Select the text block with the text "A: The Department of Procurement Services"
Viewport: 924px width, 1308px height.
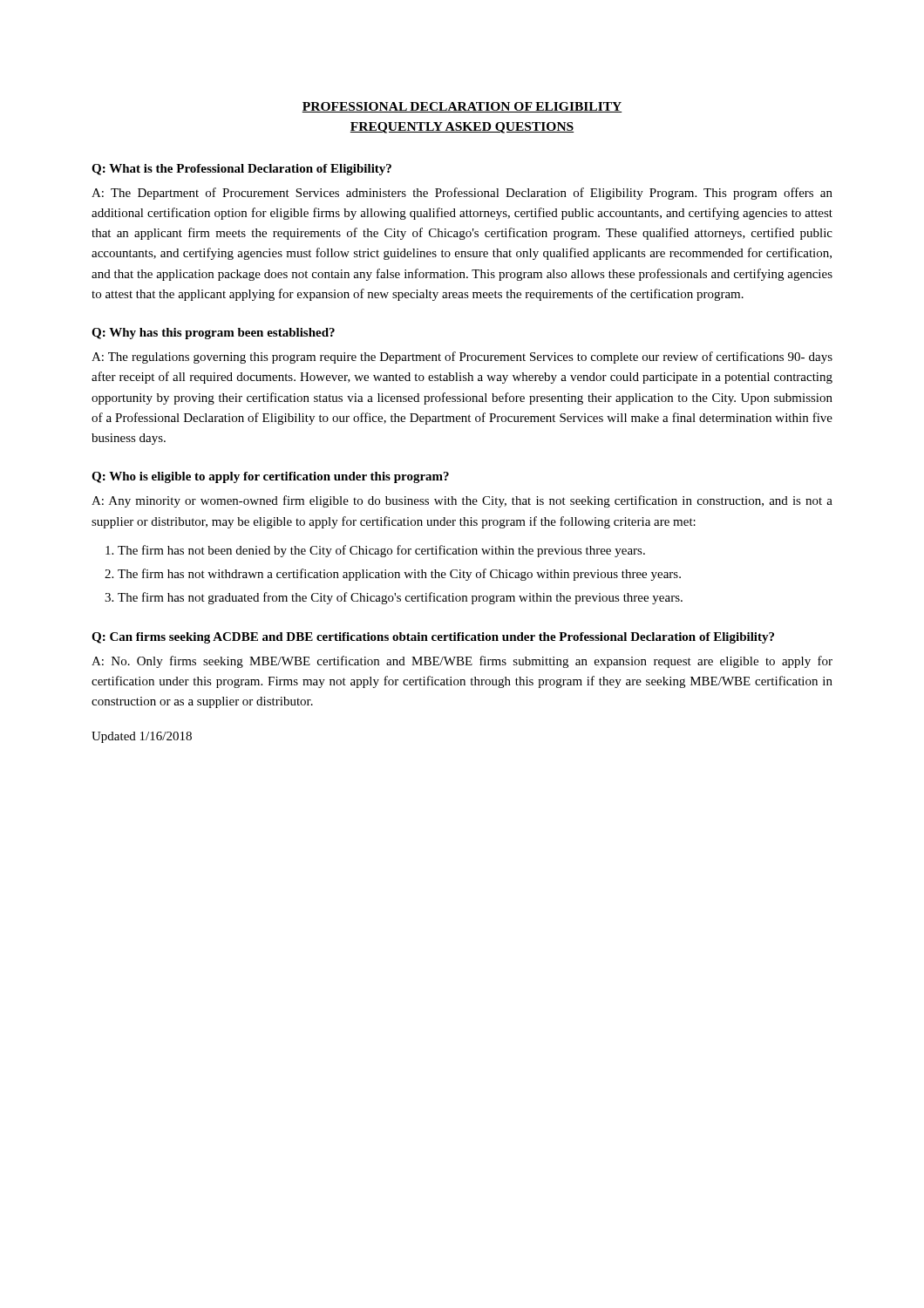[x=462, y=243]
